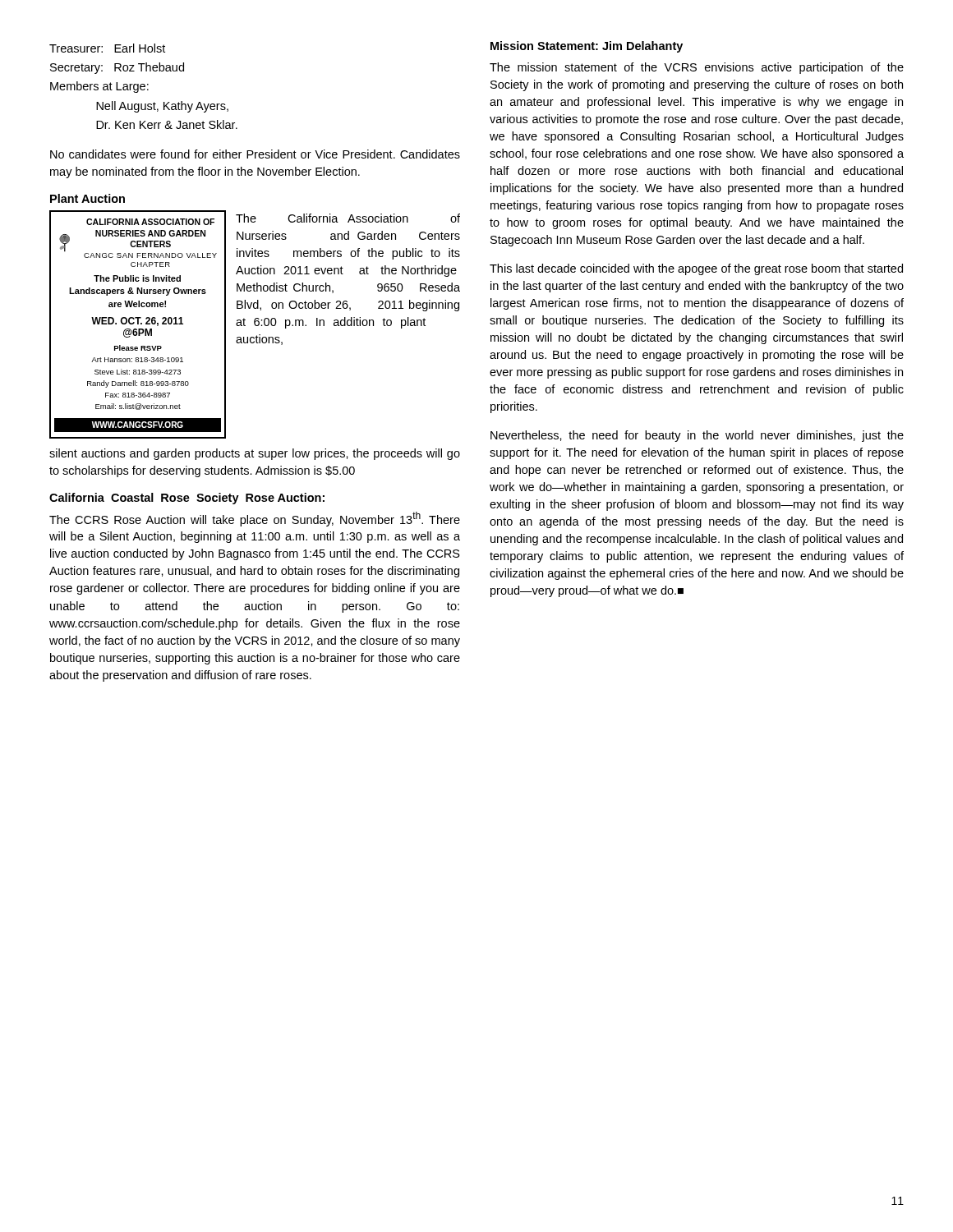Point to the passage starting "No candidates were"
Screen dimensions: 1232x953
coord(255,163)
